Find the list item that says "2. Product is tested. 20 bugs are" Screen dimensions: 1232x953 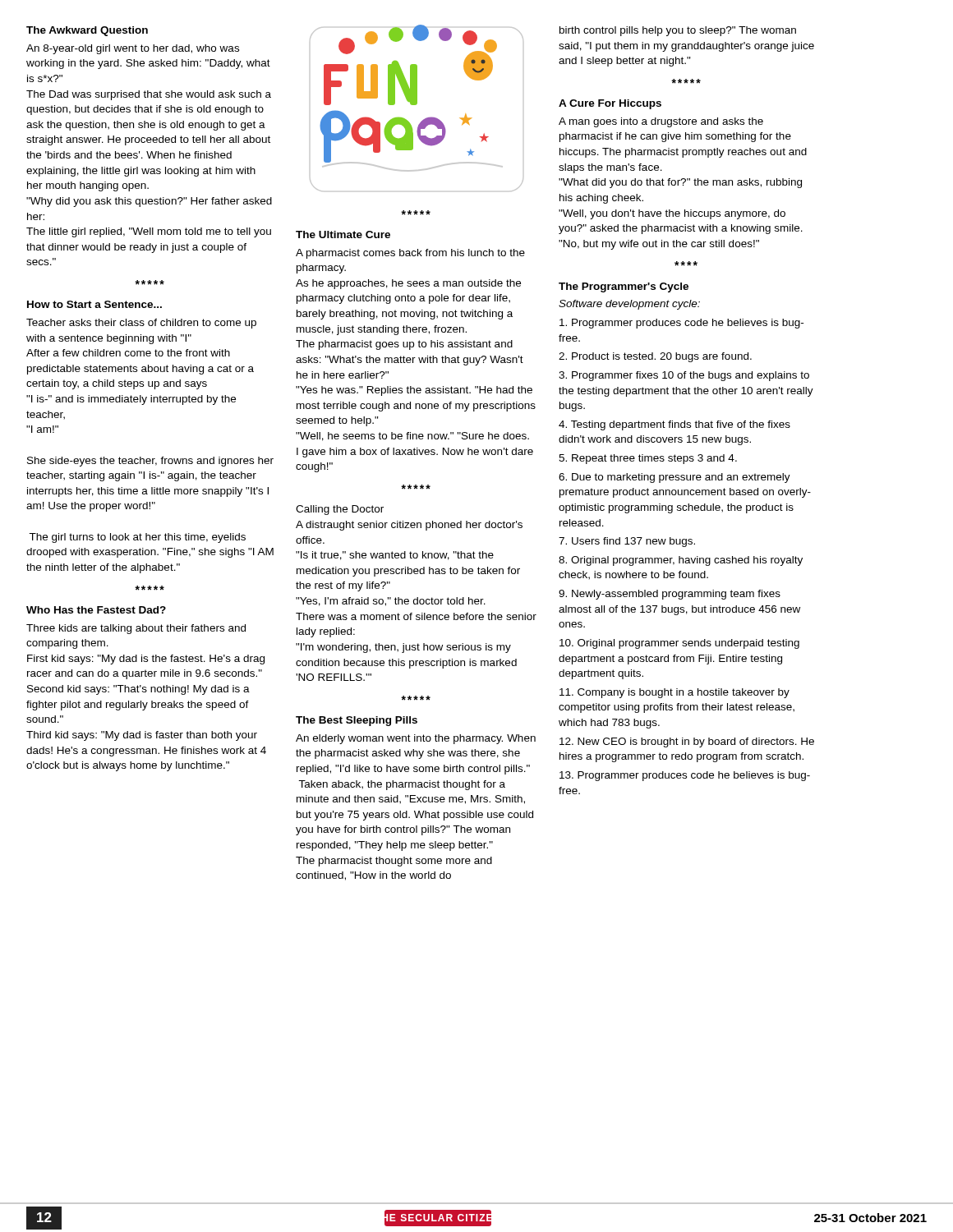click(655, 356)
